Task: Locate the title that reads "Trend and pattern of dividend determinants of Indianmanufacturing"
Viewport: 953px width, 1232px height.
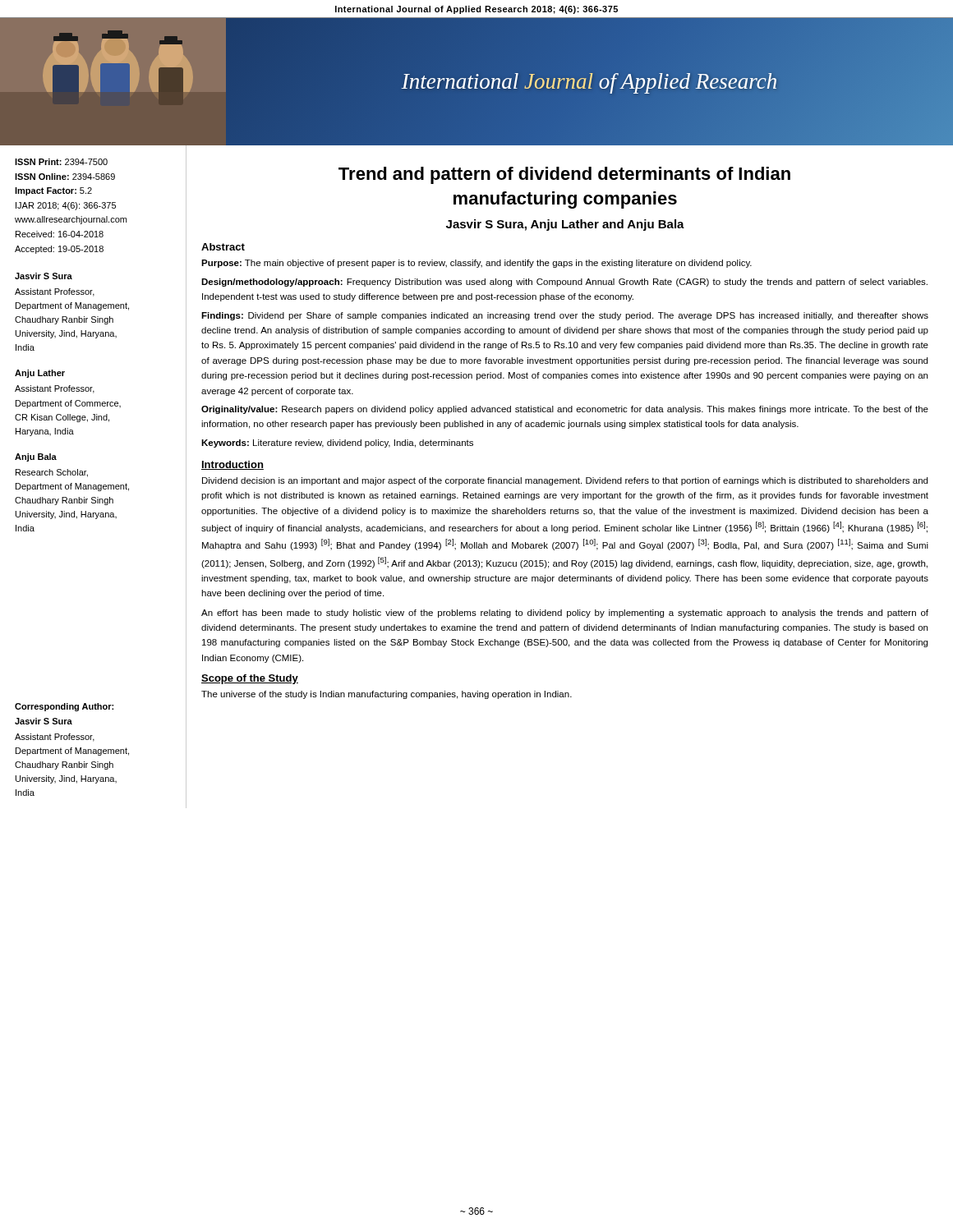Action: point(565,186)
